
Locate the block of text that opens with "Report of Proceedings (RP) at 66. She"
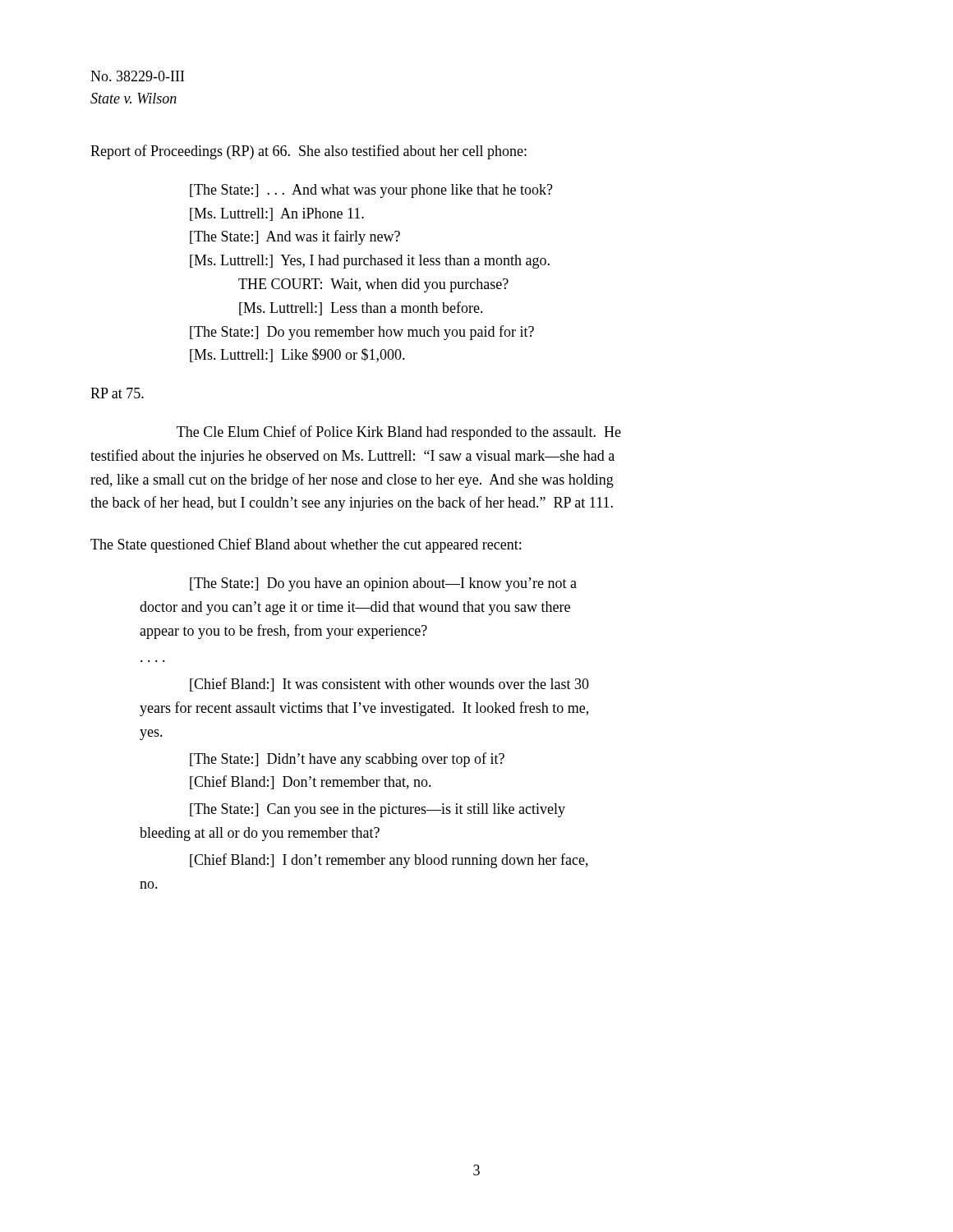(x=309, y=151)
